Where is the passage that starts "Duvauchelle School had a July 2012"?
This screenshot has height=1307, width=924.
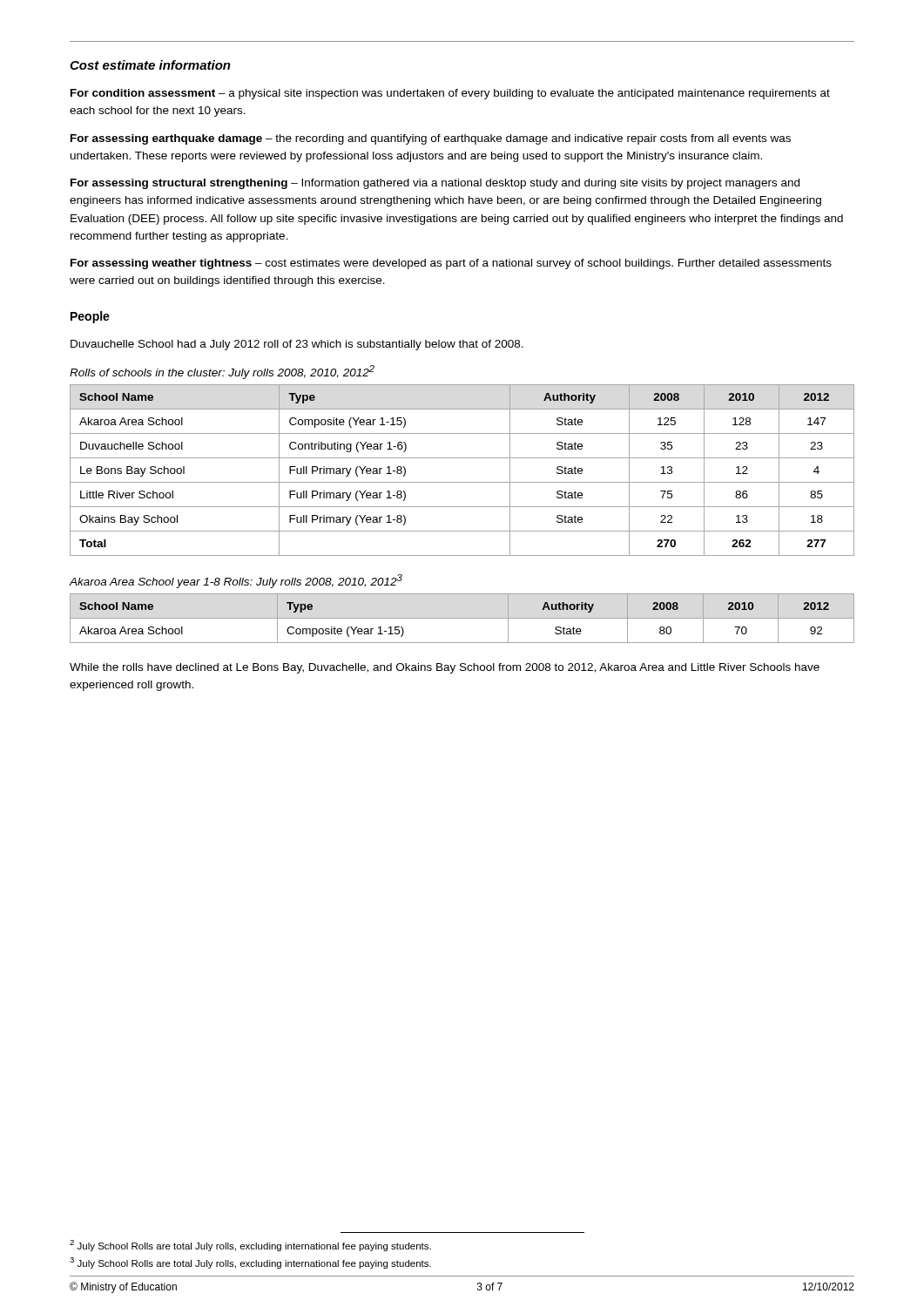click(297, 343)
